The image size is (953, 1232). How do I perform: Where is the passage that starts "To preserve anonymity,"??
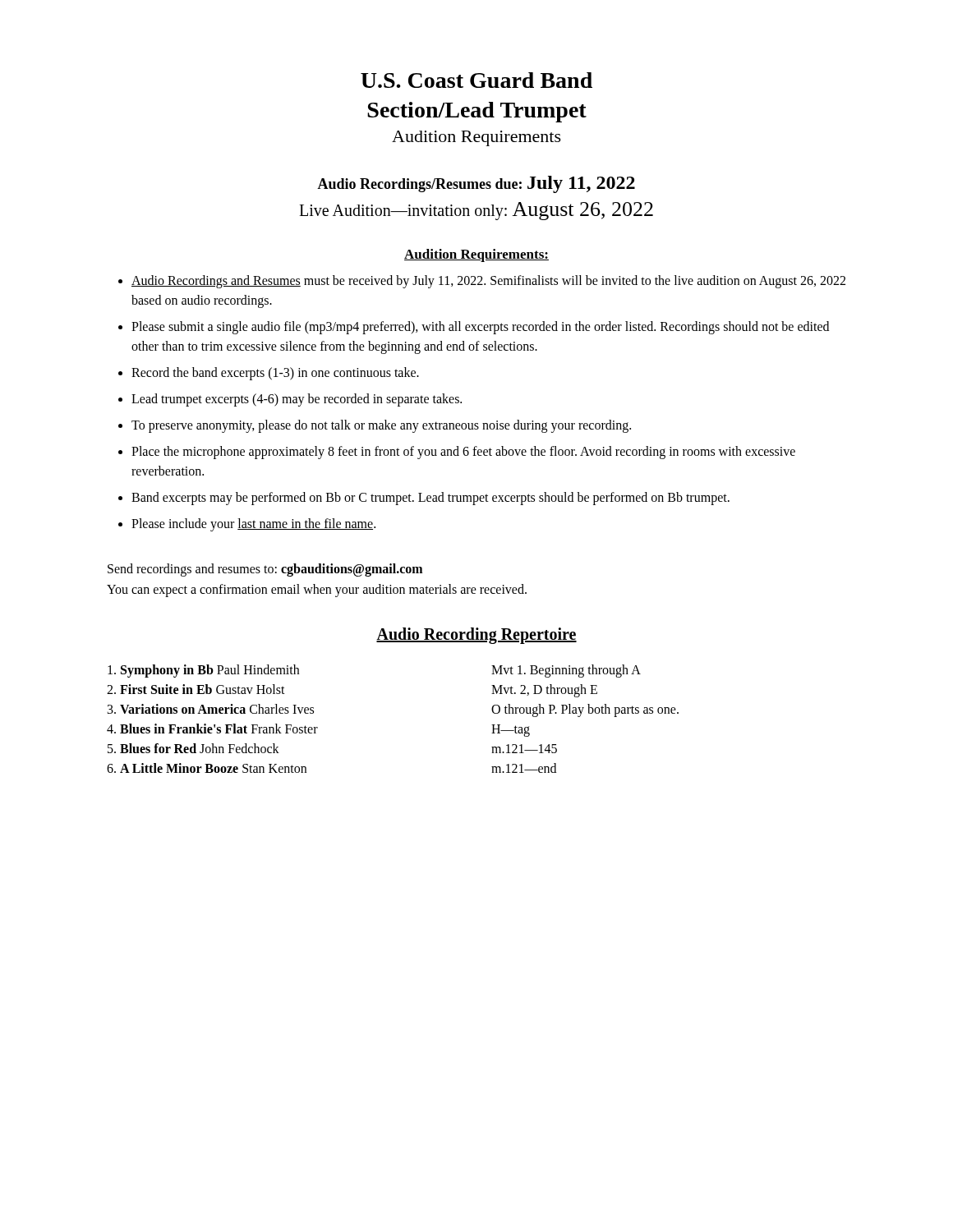pyautogui.click(x=382, y=425)
